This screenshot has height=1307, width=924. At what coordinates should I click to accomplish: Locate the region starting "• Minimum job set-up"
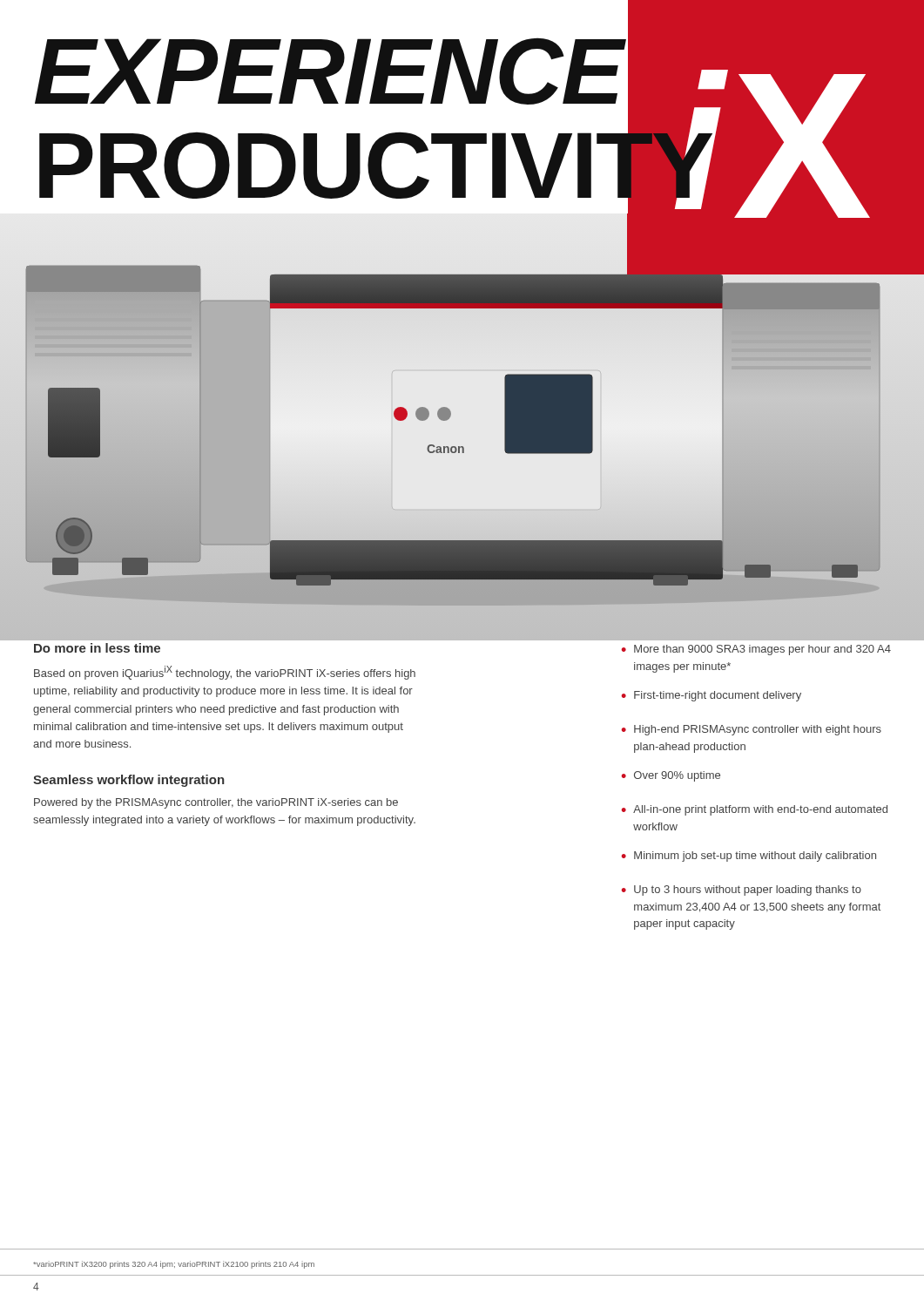pos(756,858)
